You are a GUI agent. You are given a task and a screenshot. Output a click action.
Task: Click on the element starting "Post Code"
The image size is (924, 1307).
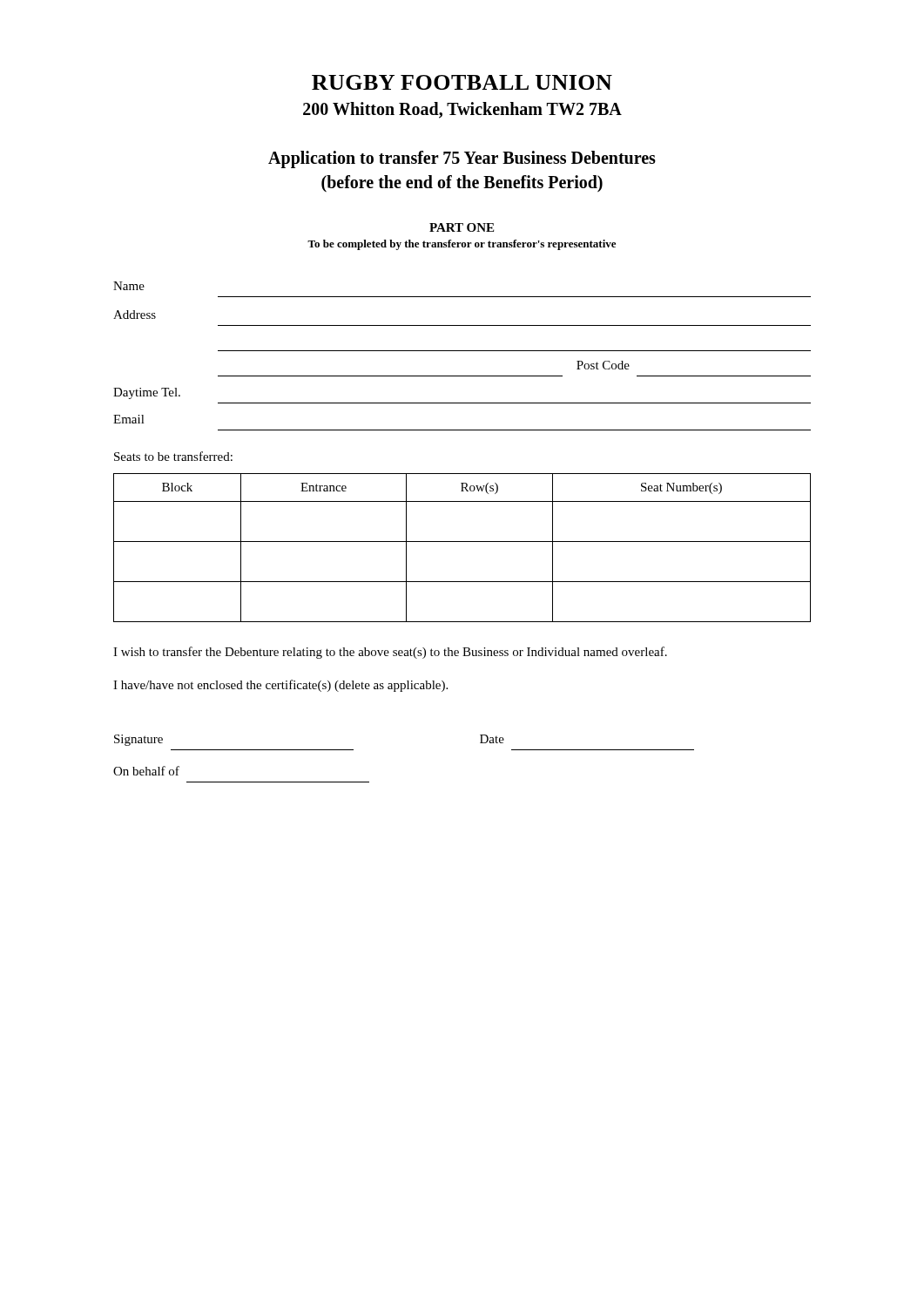[x=514, y=366]
